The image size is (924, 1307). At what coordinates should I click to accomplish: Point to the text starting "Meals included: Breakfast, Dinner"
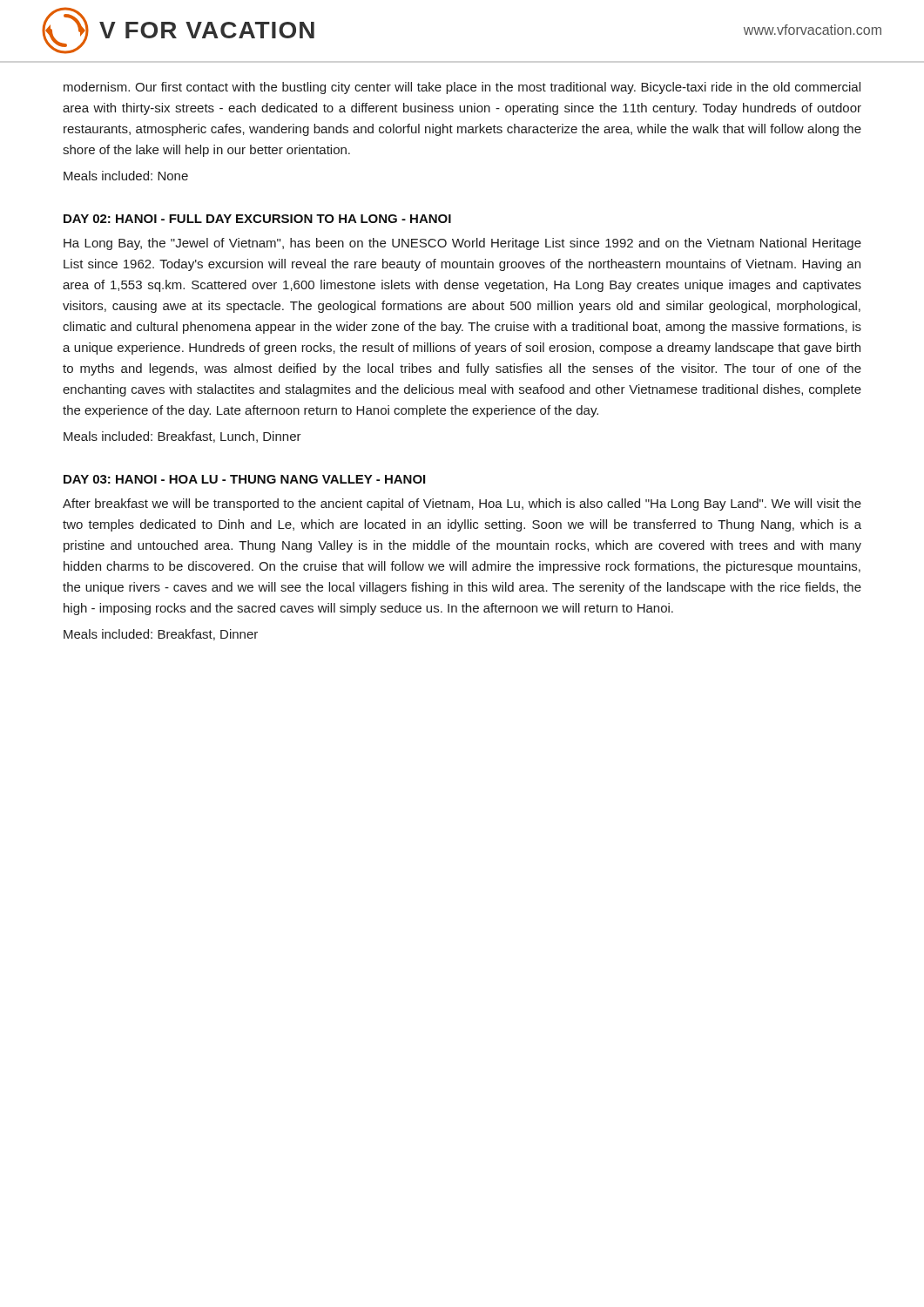tap(160, 634)
